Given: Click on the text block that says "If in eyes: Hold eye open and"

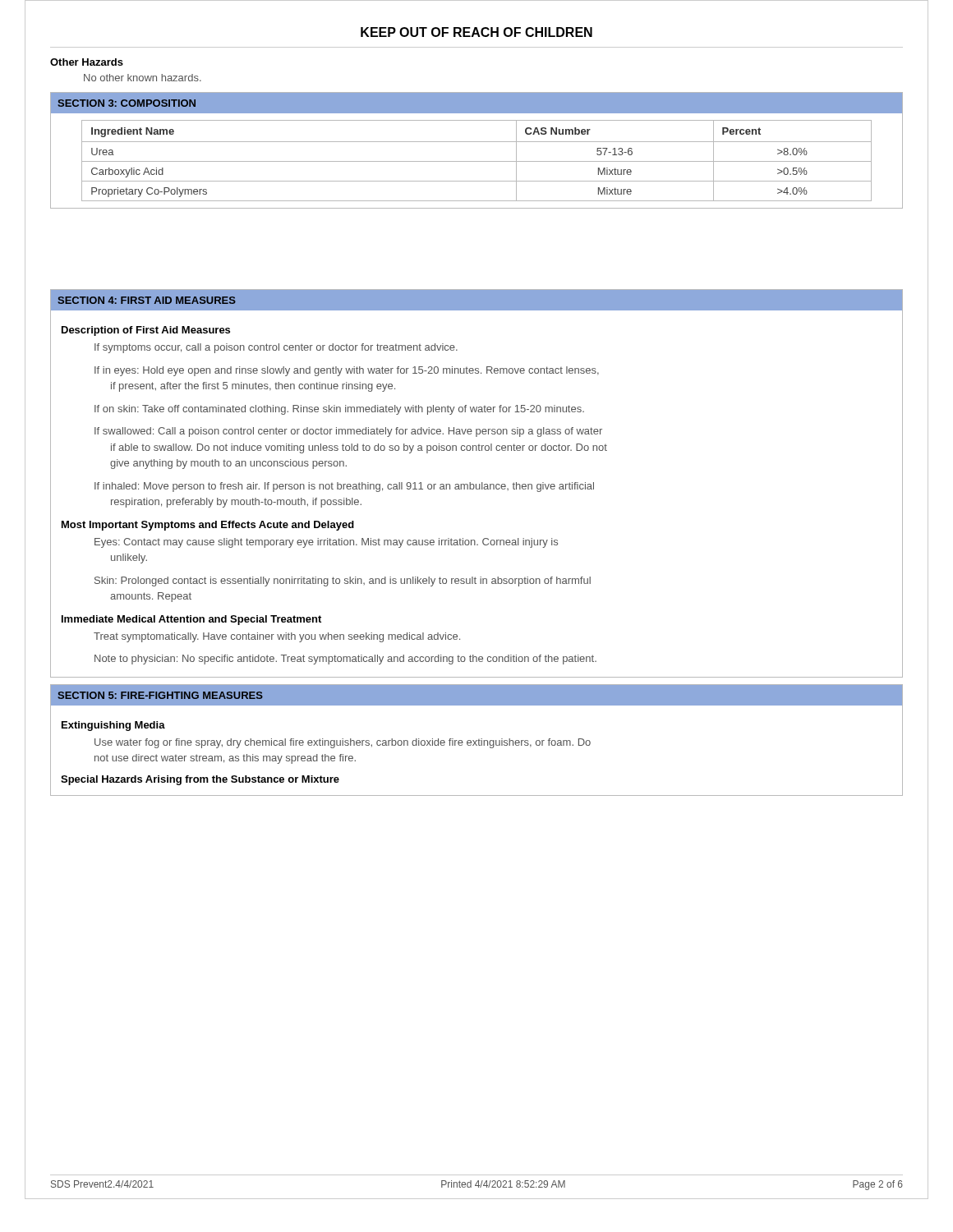Looking at the screenshot, I should point(347,378).
